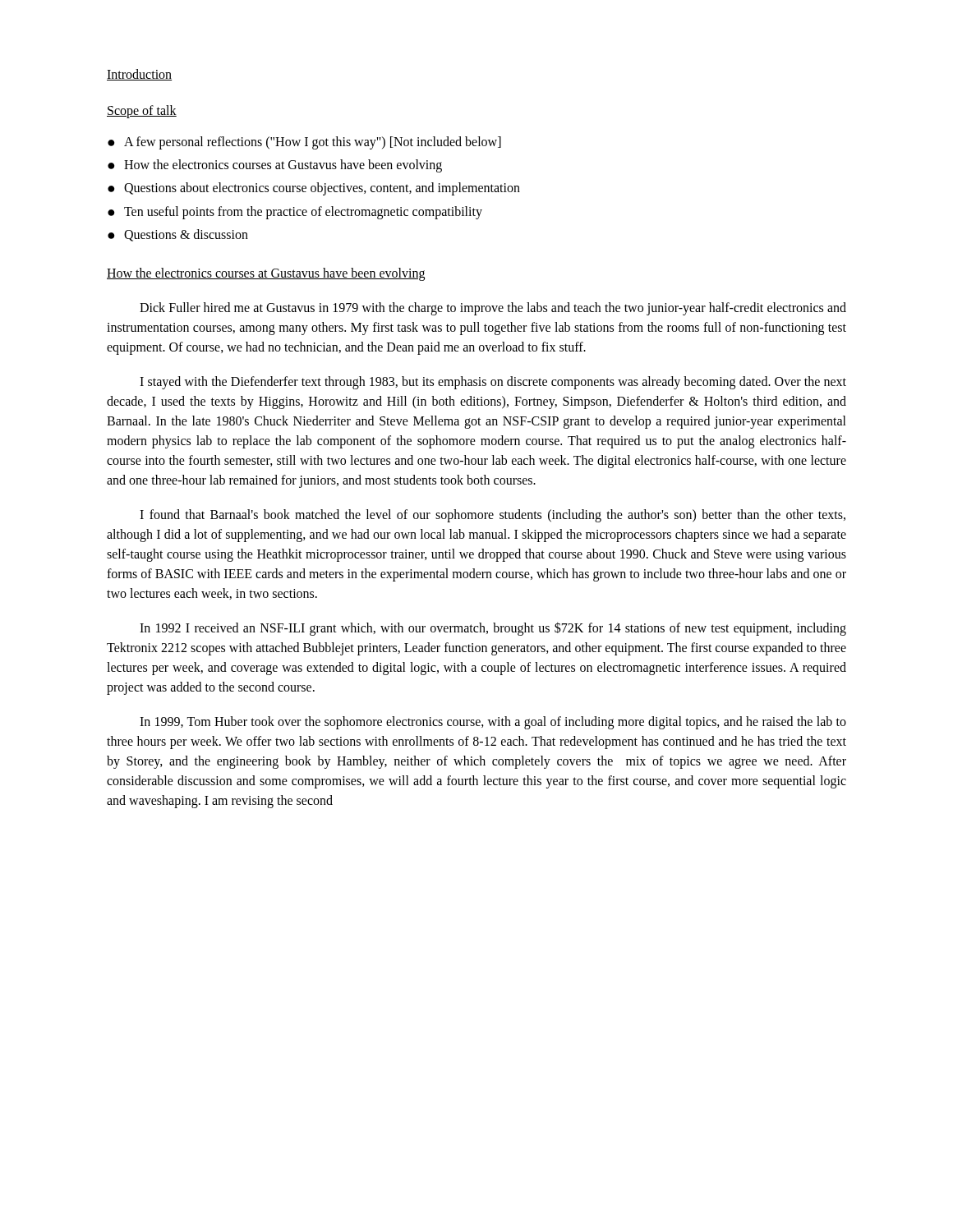Screen dimensions: 1232x953
Task: Find the block on this page that starts "In 1999, Tom Huber took"
Action: (476, 761)
